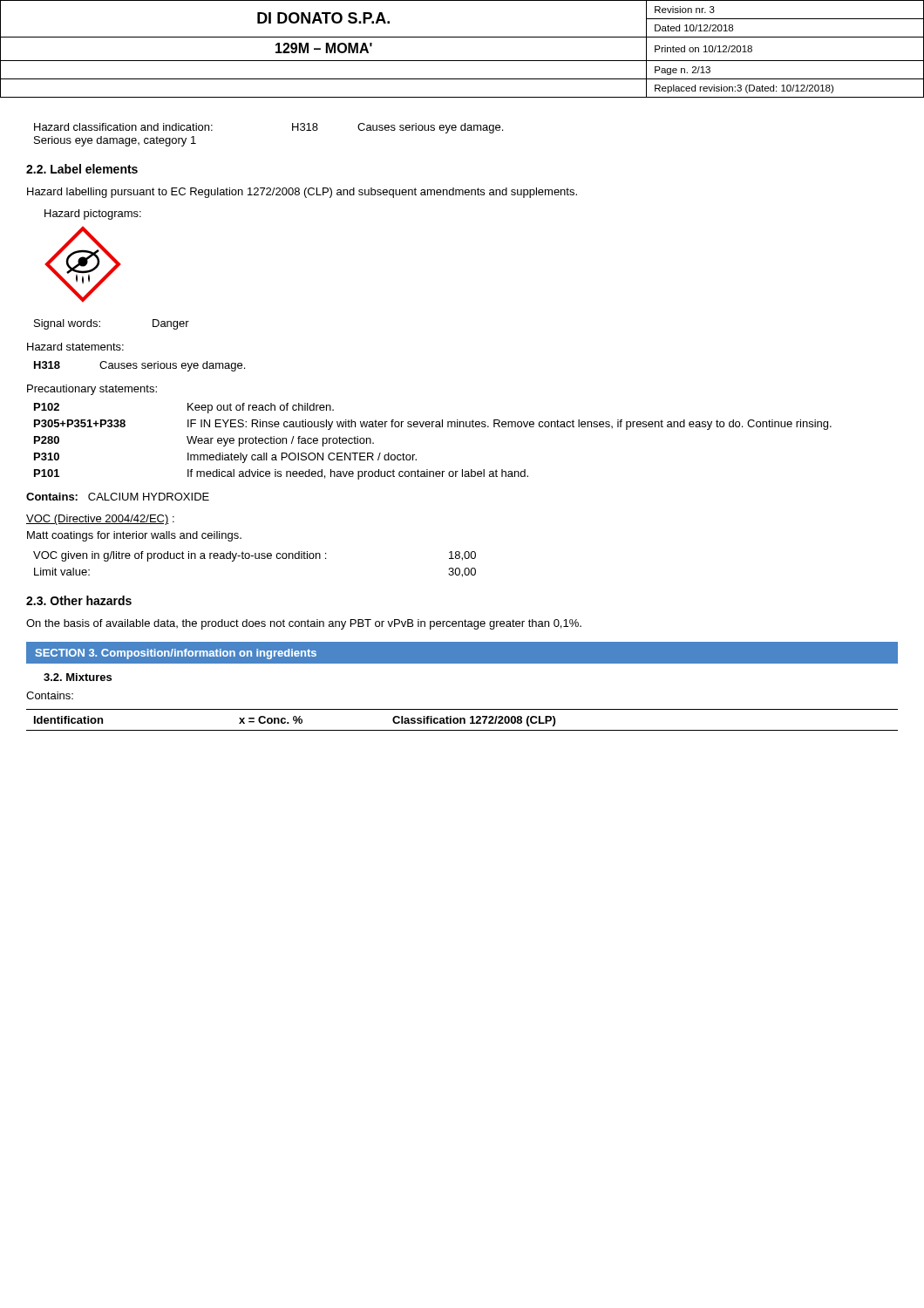Click on the element starting "Hazard statements:"
The image size is (924, 1308).
(x=75, y=347)
